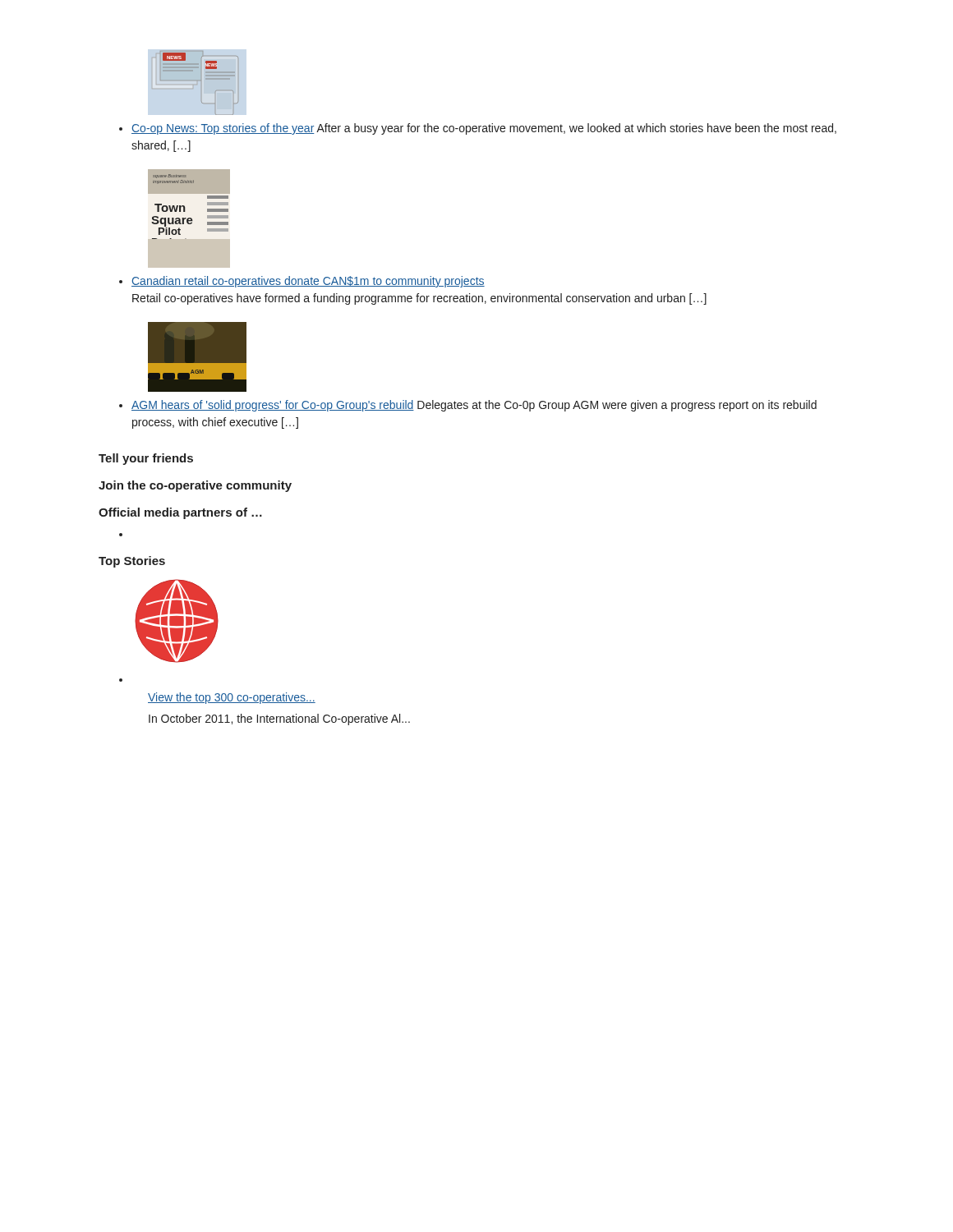
Task: Find the block on this page that starts "Canadian retail co-operatives donate CAN$1m to community projects"
Action: 493,290
